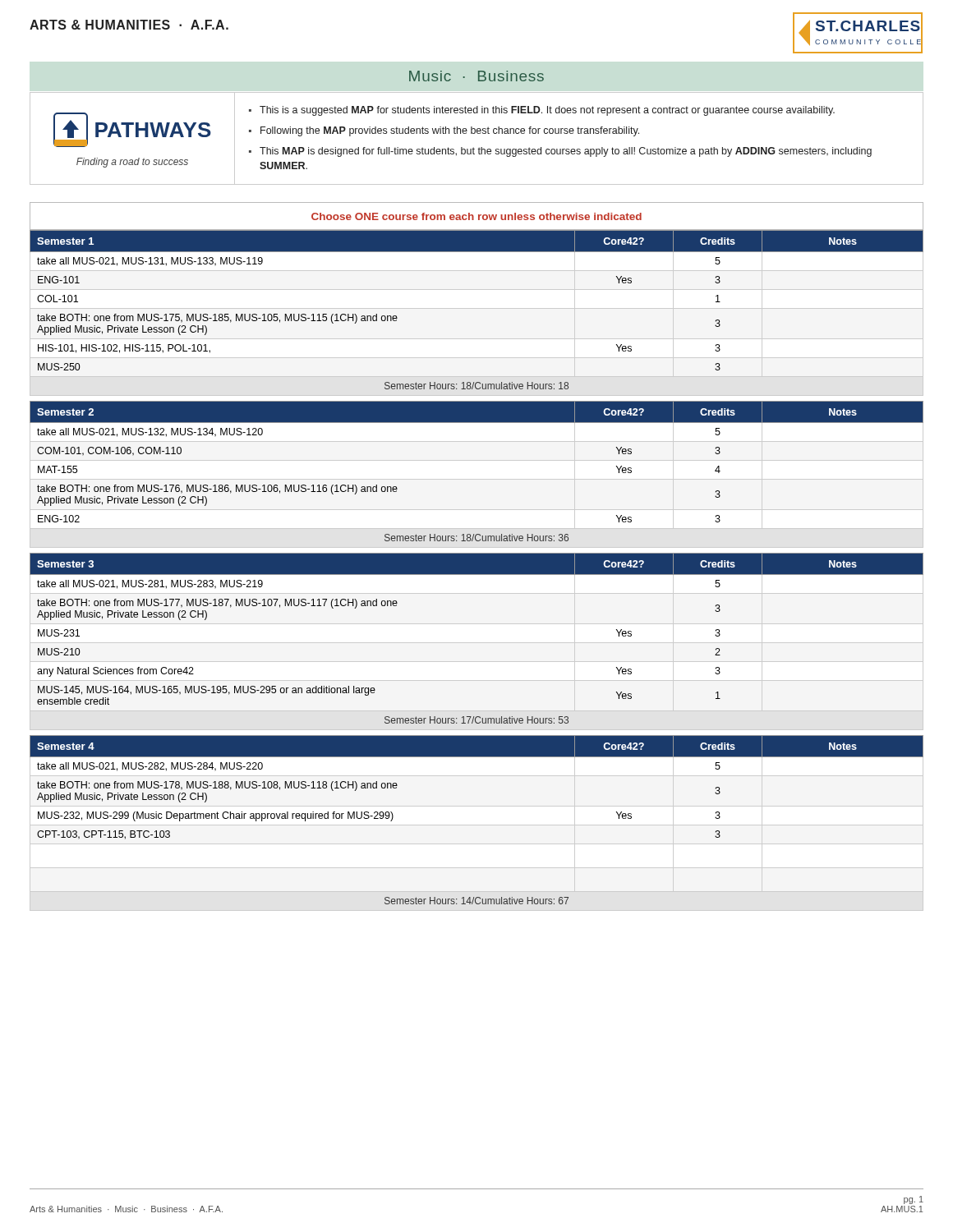
Task: Find the table that mentions "Semester Hours: 17/Cumulative Hours: 53"
Action: pos(476,642)
